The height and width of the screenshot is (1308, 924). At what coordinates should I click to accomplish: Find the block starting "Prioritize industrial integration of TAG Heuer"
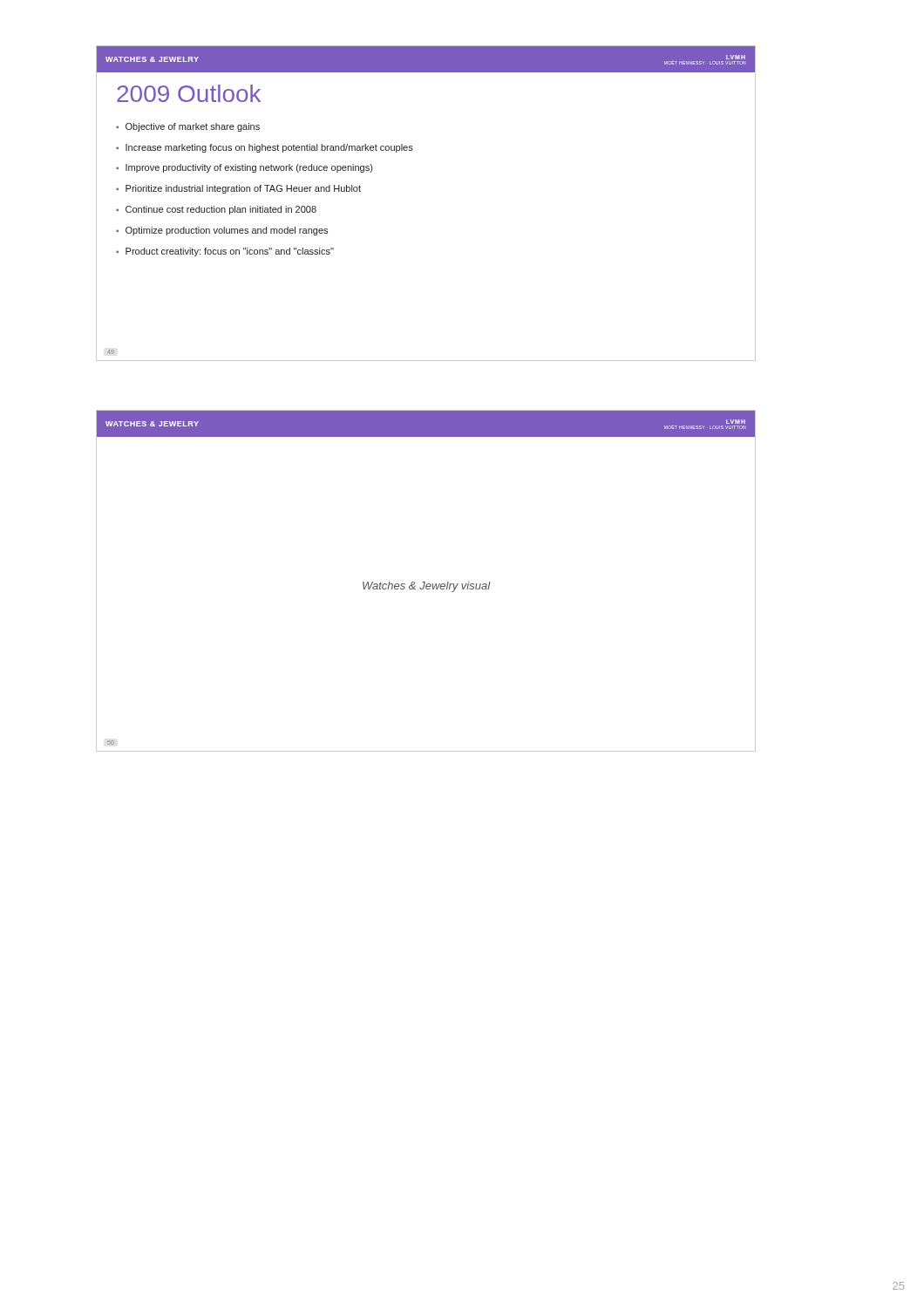(243, 189)
